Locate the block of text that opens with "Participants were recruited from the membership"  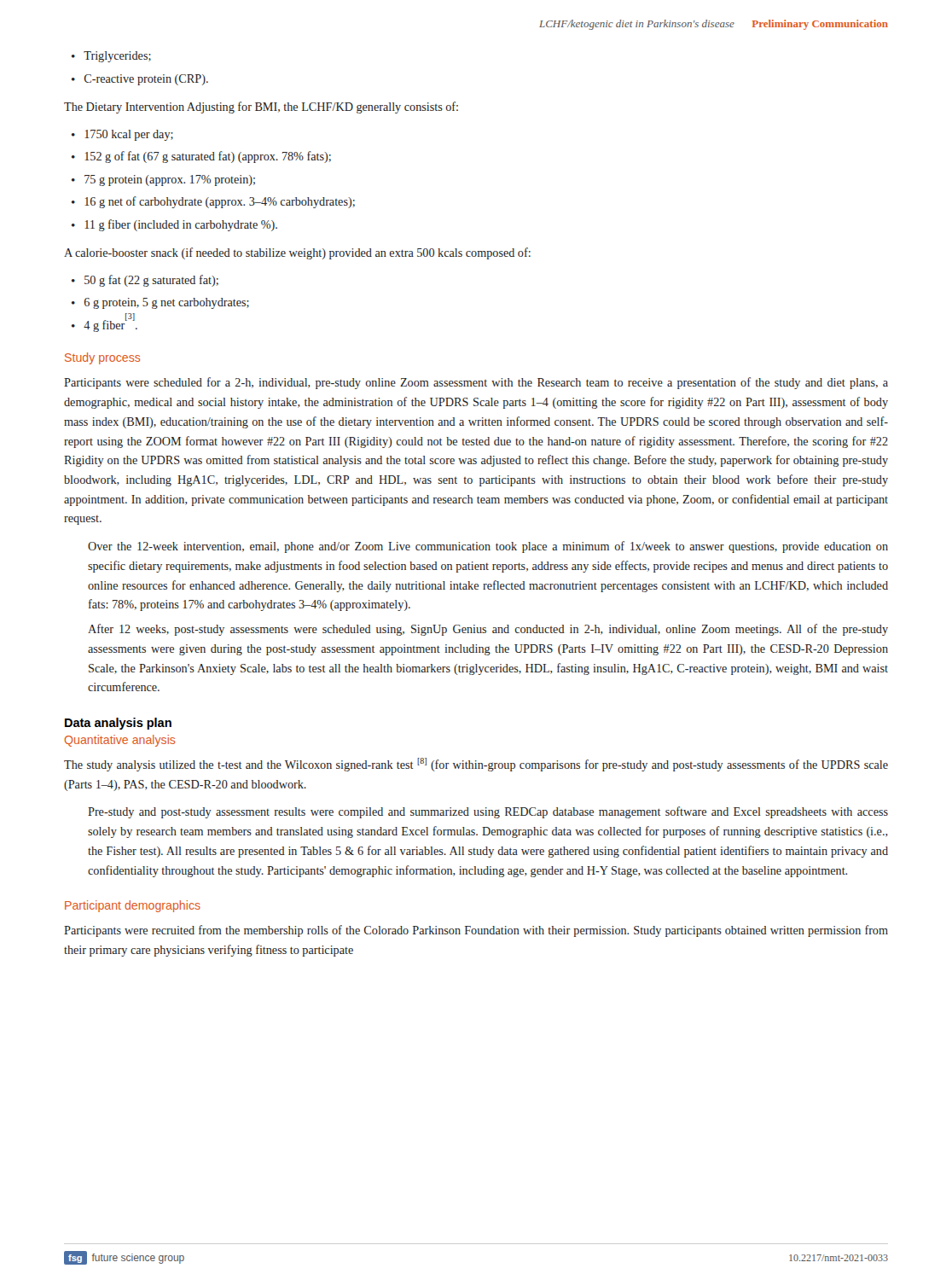coord(476,940)
